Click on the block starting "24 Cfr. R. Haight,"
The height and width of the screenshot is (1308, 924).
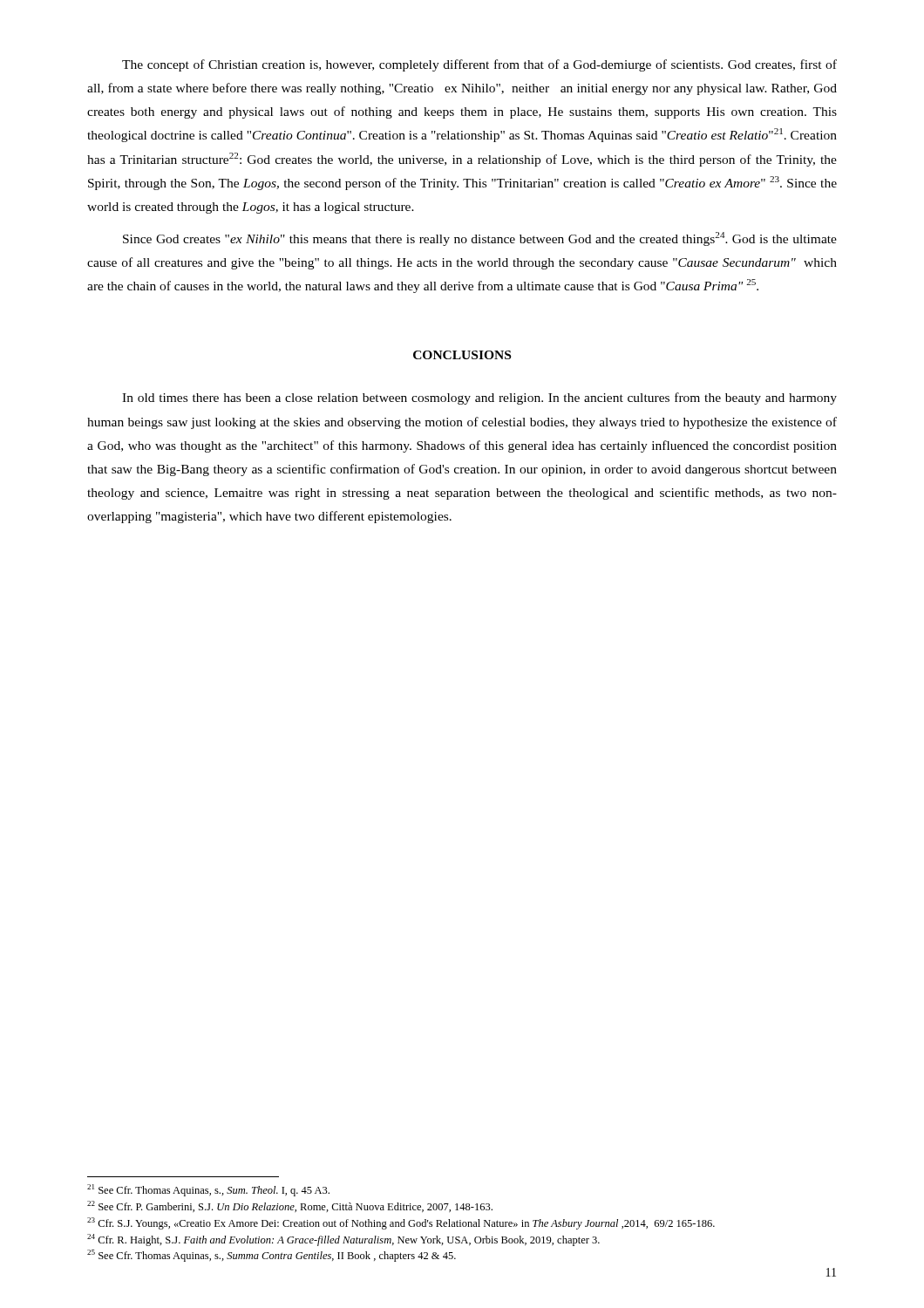(344, 1239)
